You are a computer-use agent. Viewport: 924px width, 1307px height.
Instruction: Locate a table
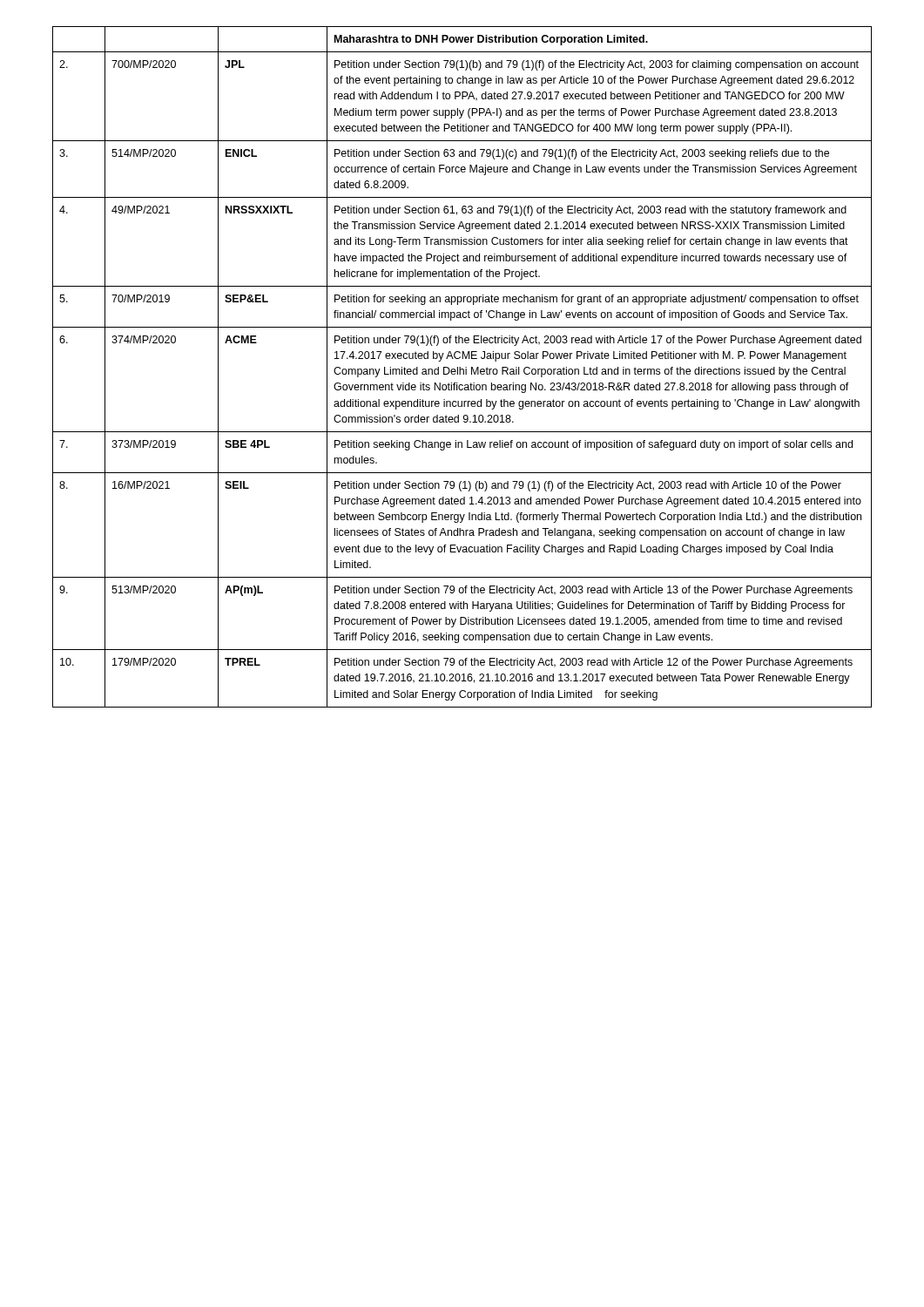tap(462, 367)
